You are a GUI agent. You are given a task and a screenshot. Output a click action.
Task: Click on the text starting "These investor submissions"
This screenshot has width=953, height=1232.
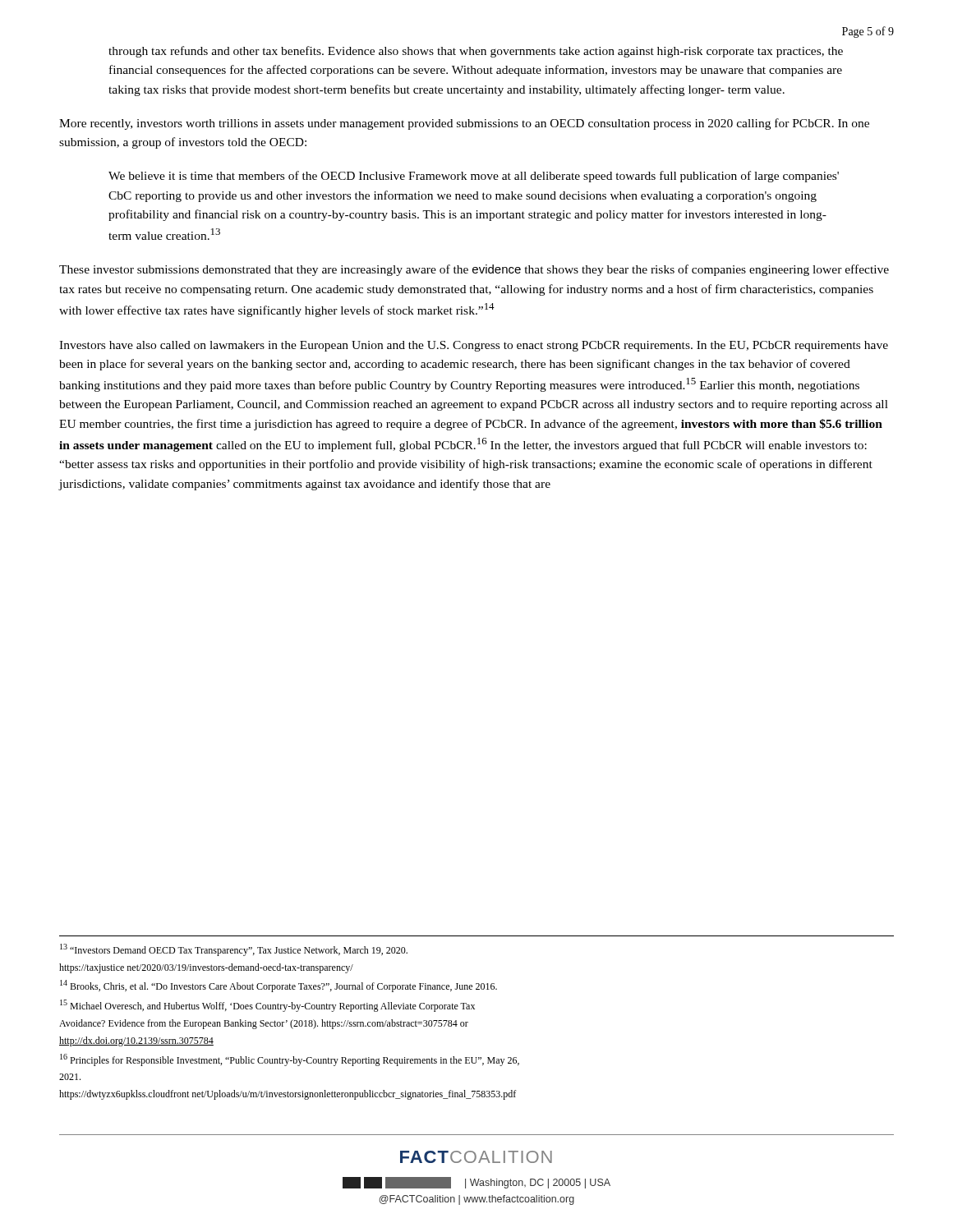click(x=474, y=290)
